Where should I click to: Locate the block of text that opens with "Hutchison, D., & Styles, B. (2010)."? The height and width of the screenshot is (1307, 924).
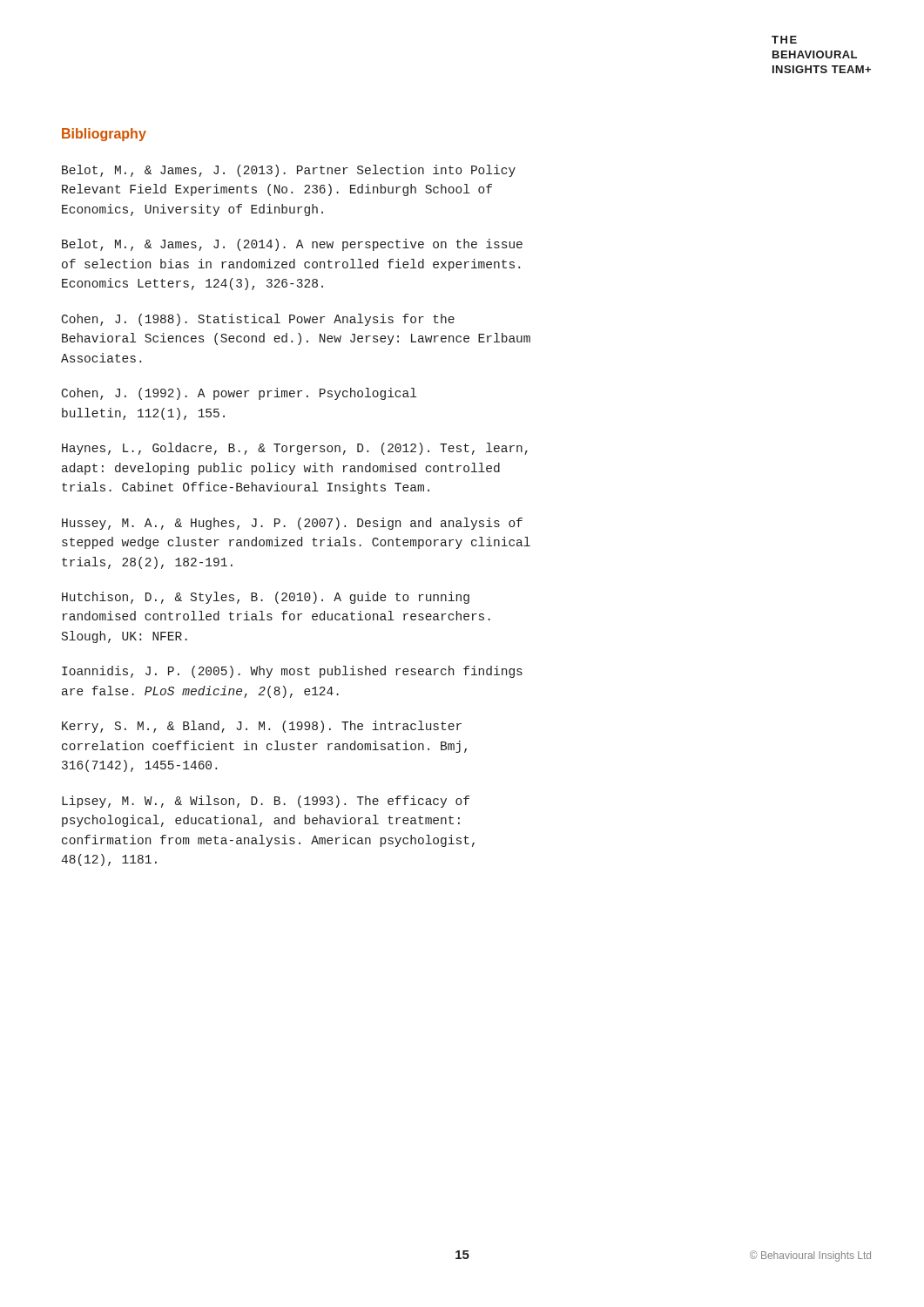point(277,617)
